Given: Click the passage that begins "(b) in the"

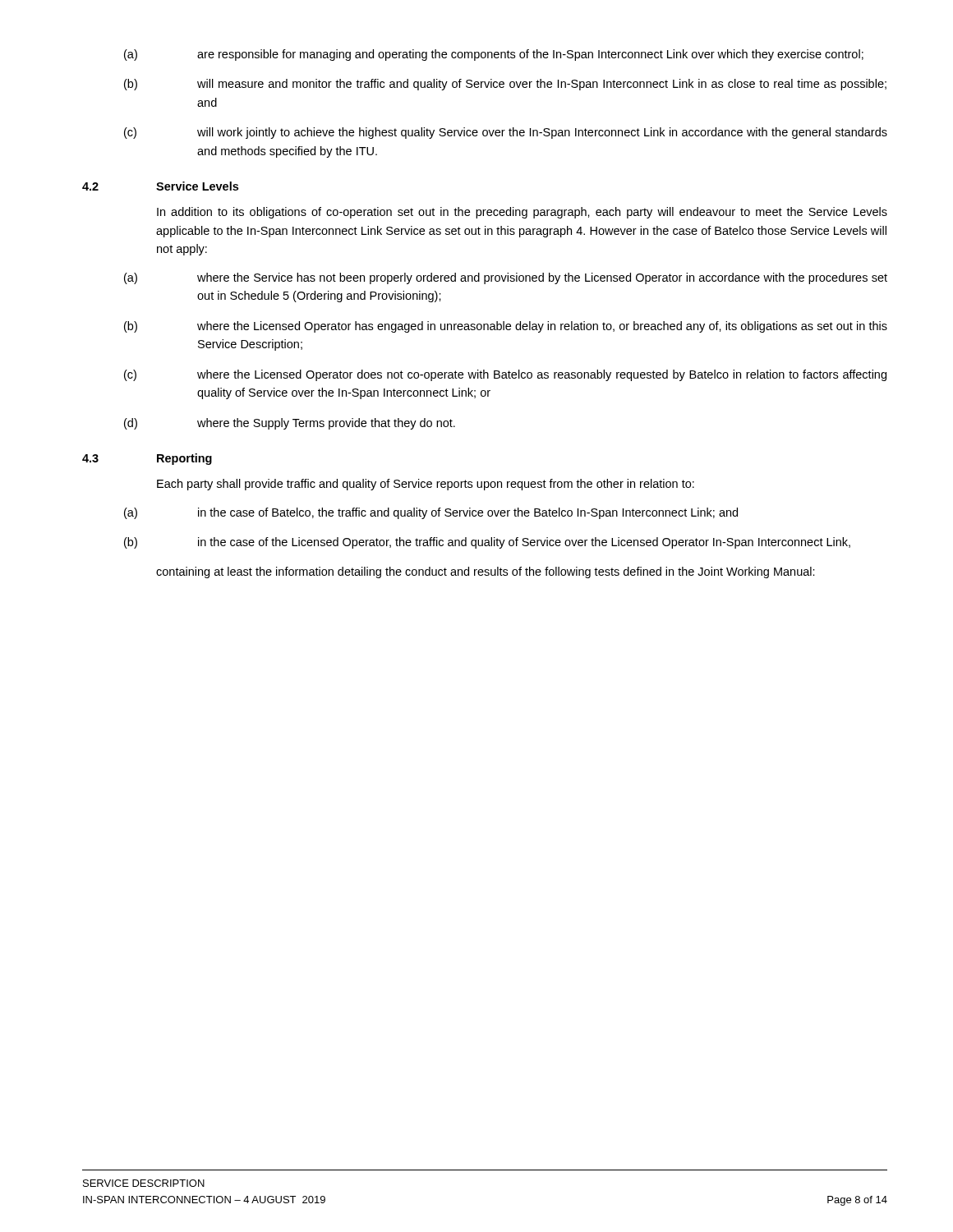Looking at the screenshot, I should tap(485, 542).
